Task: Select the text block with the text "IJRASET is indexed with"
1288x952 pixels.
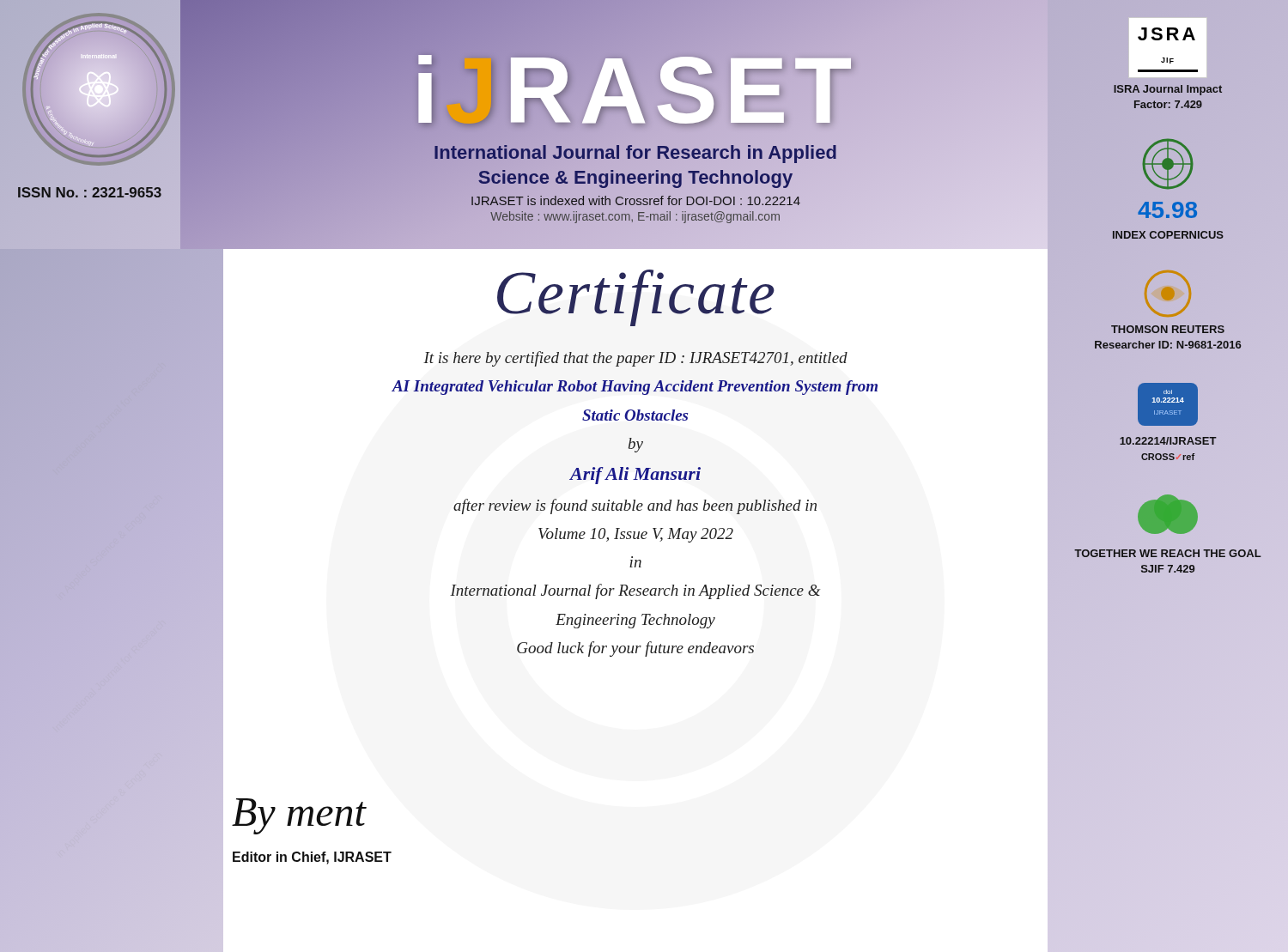Action: pos(635,201)
